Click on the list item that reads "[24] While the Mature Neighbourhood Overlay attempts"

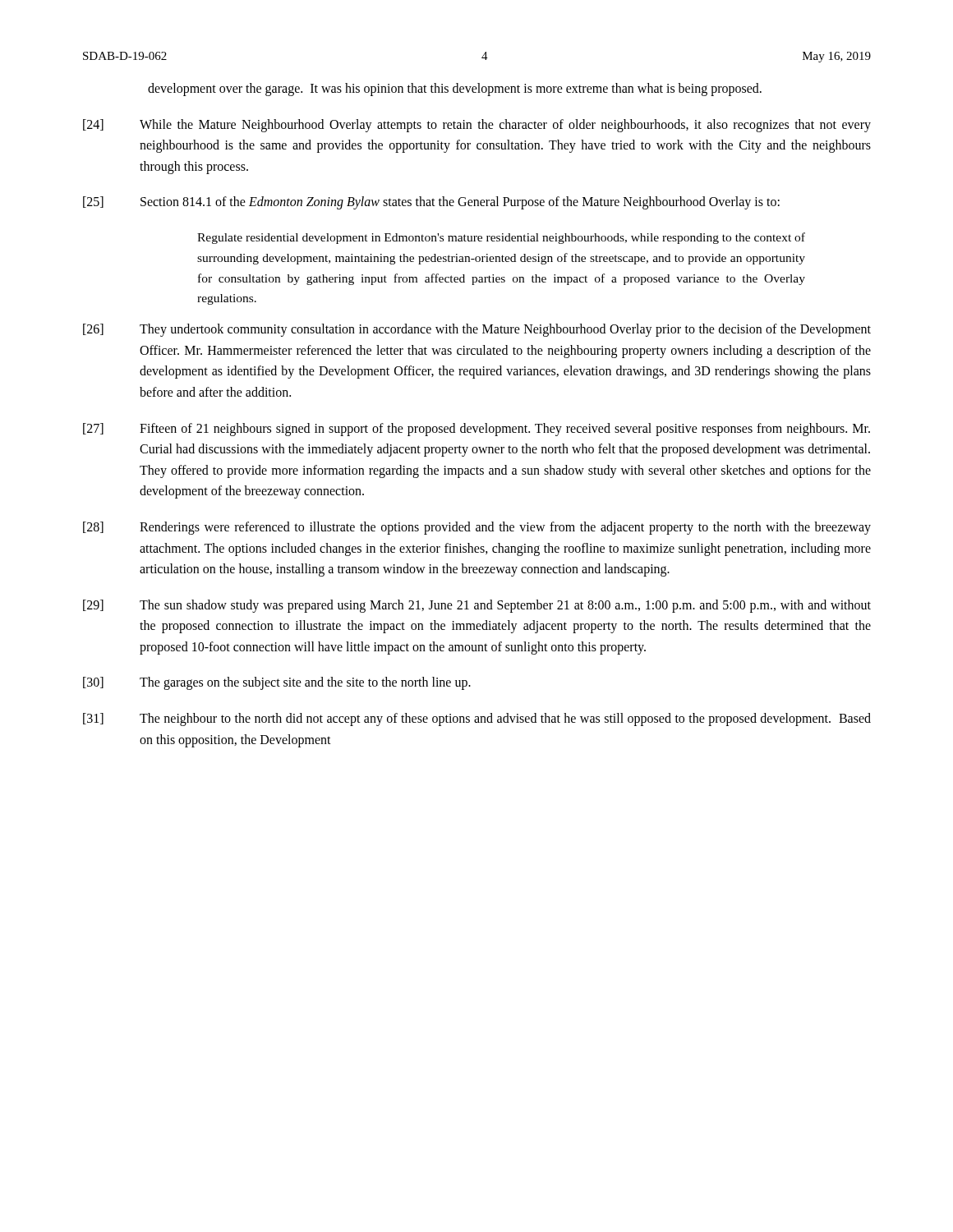pyautogui.click(x=476, y=145)
